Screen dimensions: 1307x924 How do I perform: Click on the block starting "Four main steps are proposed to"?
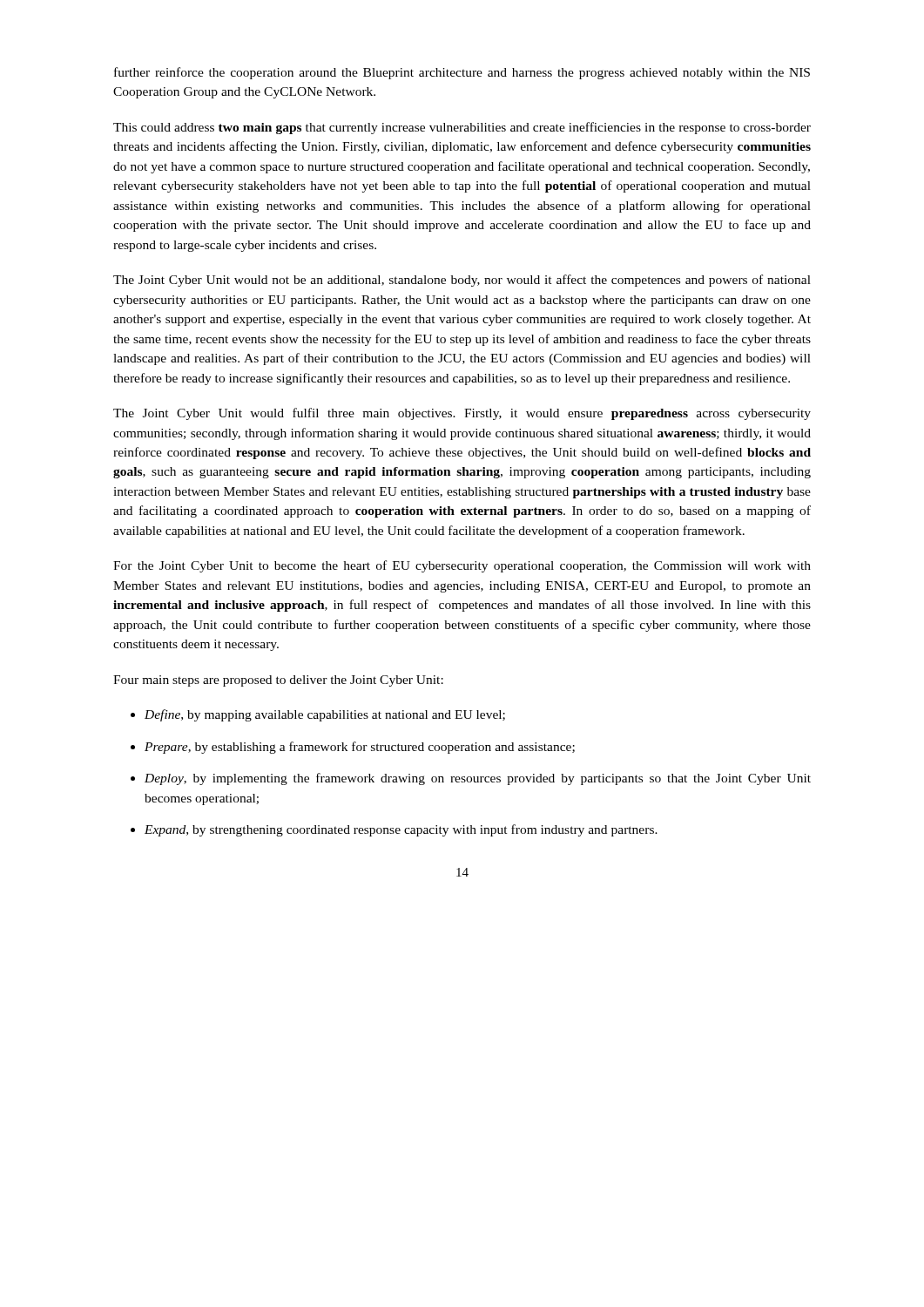click(x=278, y=681)
